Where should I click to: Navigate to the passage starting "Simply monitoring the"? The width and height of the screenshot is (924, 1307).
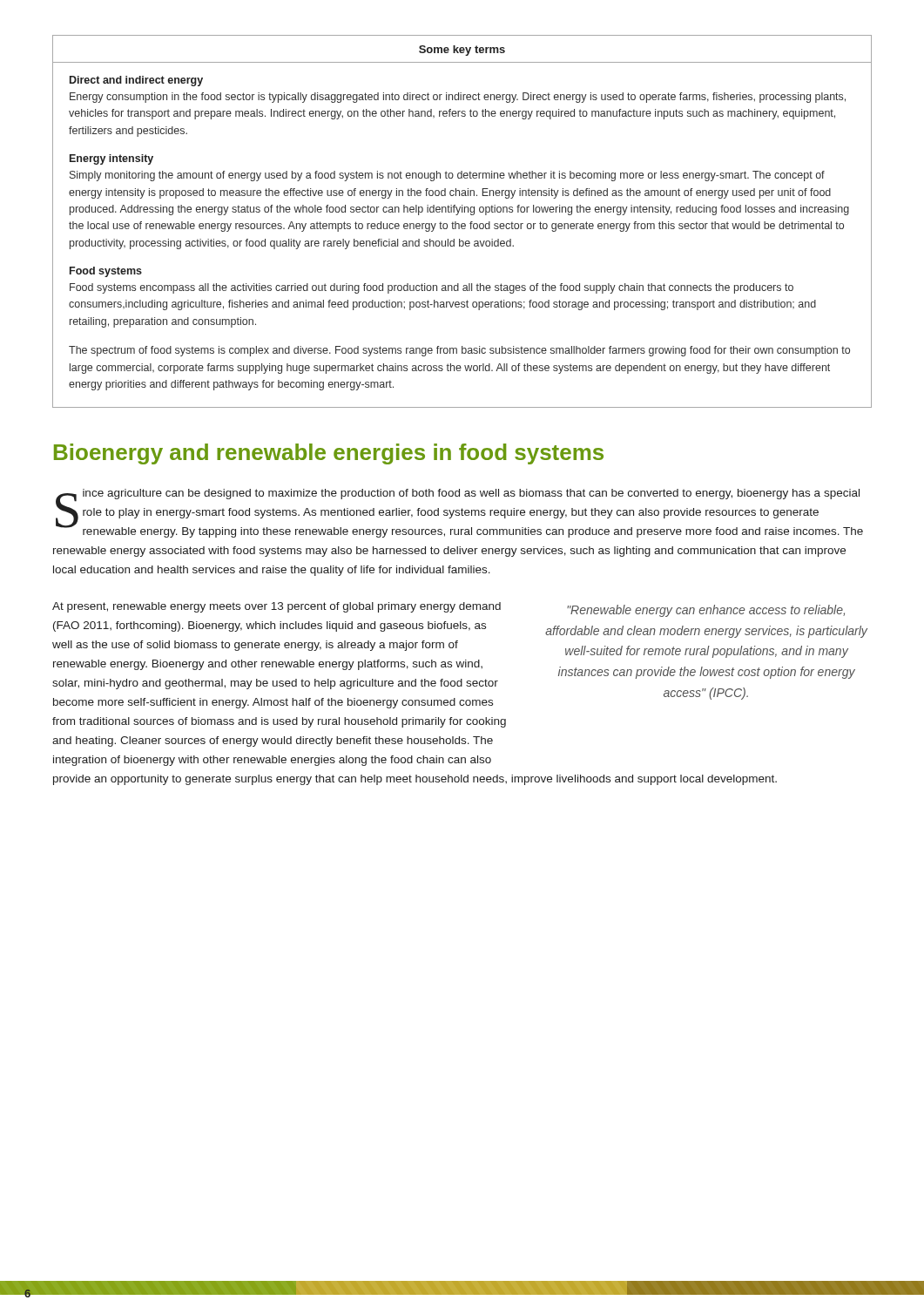pos(459,209)
